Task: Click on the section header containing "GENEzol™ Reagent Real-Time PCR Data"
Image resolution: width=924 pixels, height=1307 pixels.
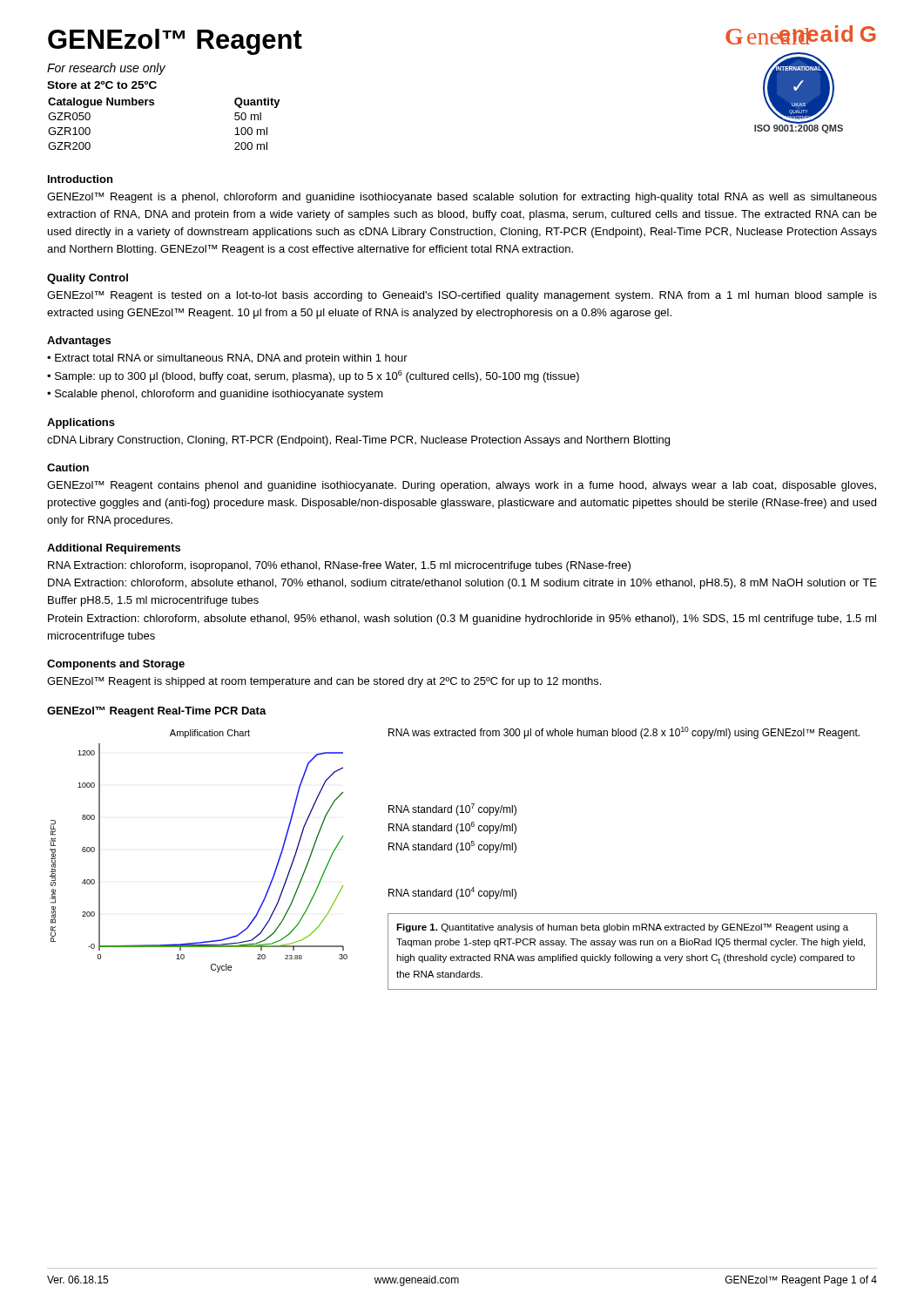Action: pos(156,711)
